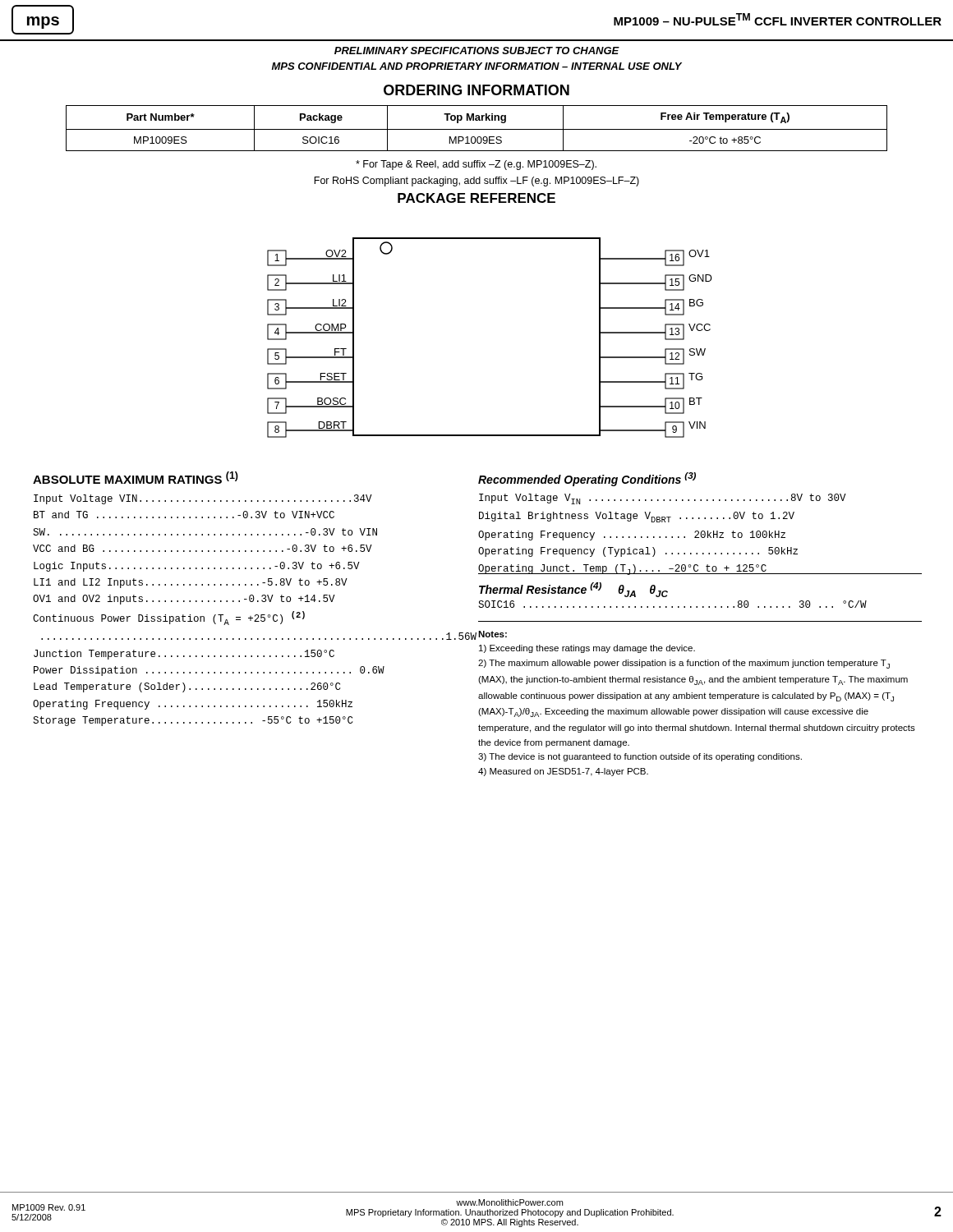Navigate to the text starting "MPS CONFIDENTIAL AND PROPRIETARY"
953x1232 pixels.
pyautogui.click(x=476, y=66)
